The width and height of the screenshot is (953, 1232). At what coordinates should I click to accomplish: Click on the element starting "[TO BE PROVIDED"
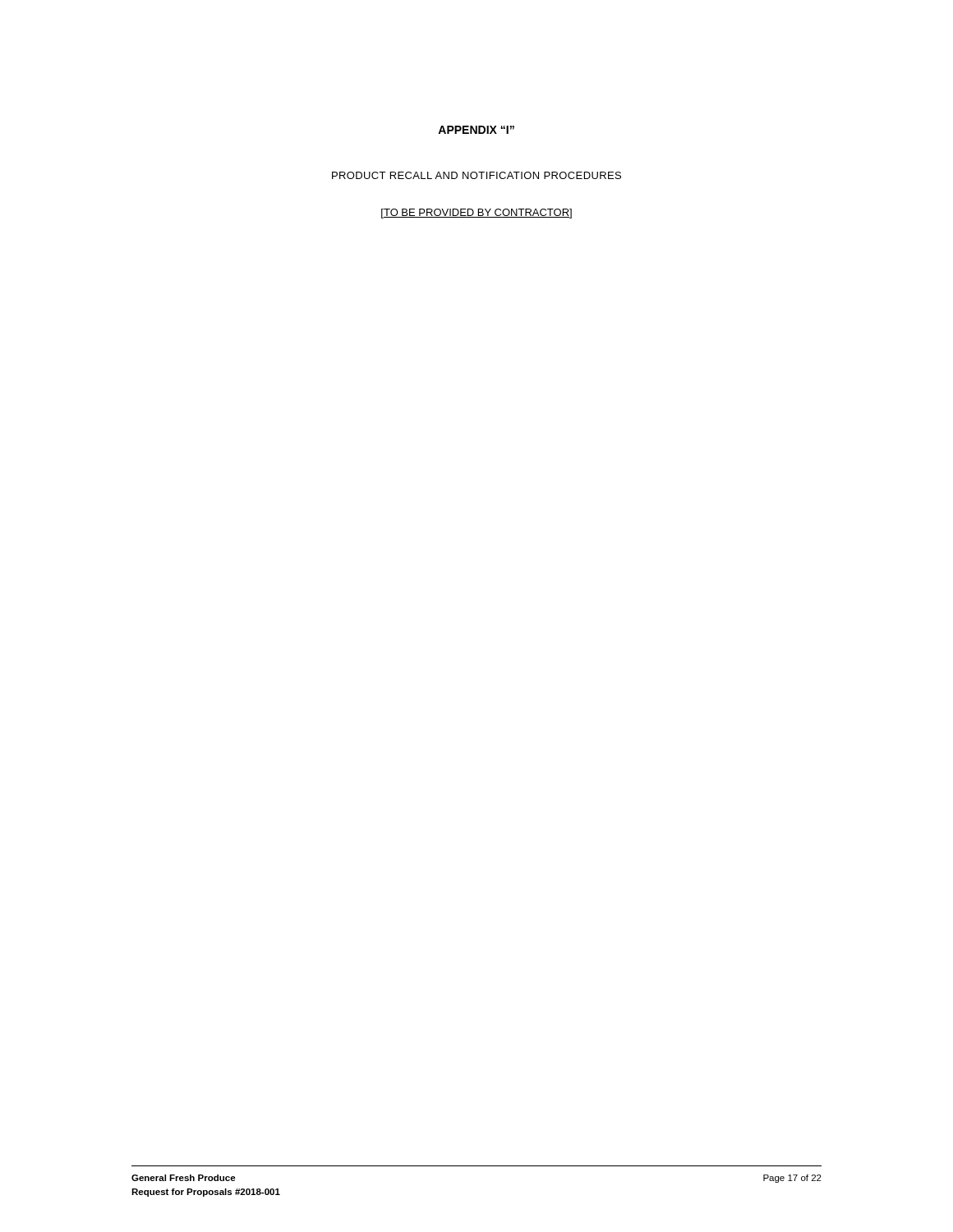pos(476,212)
